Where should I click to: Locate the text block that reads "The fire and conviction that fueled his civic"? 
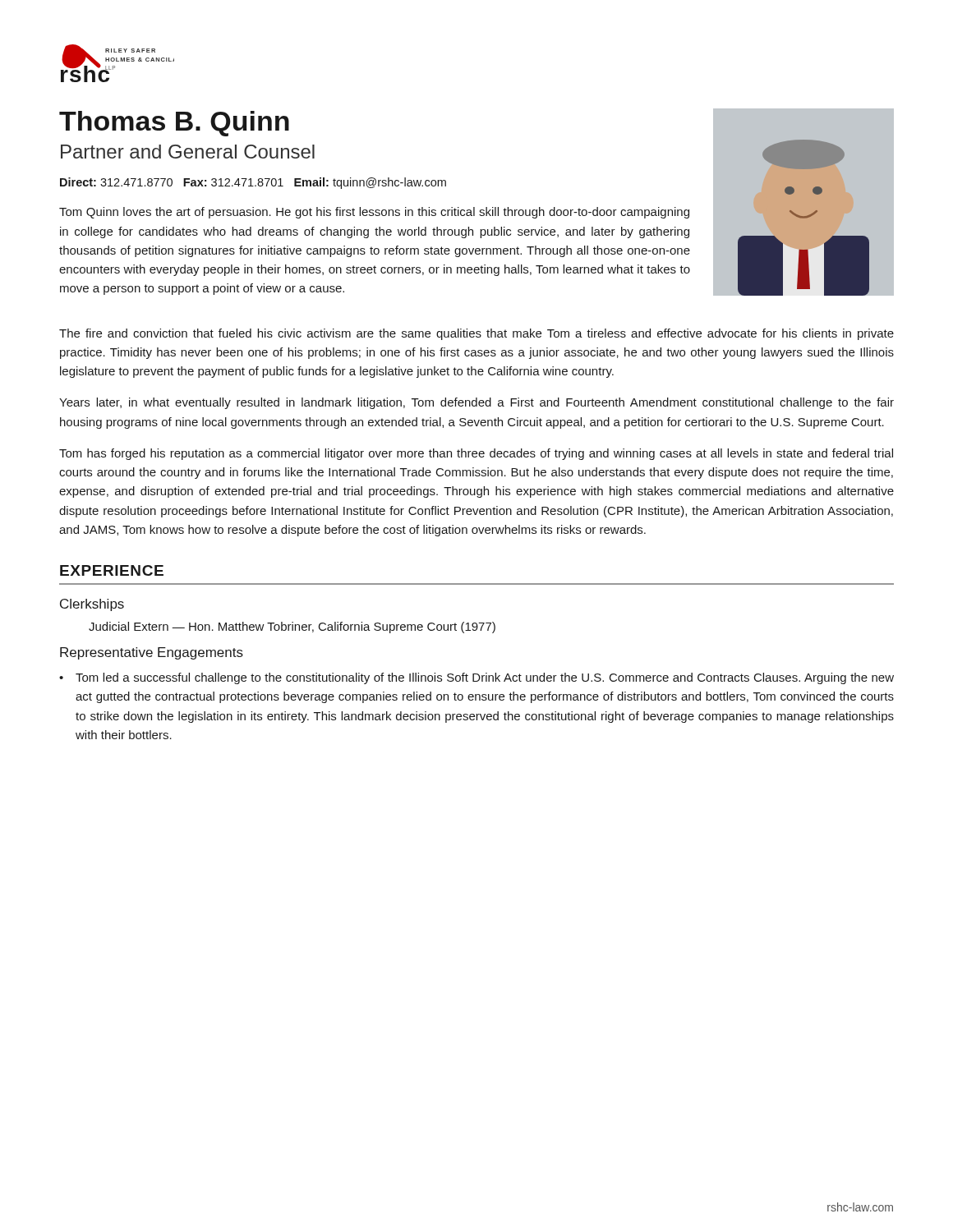pos(476,352)
